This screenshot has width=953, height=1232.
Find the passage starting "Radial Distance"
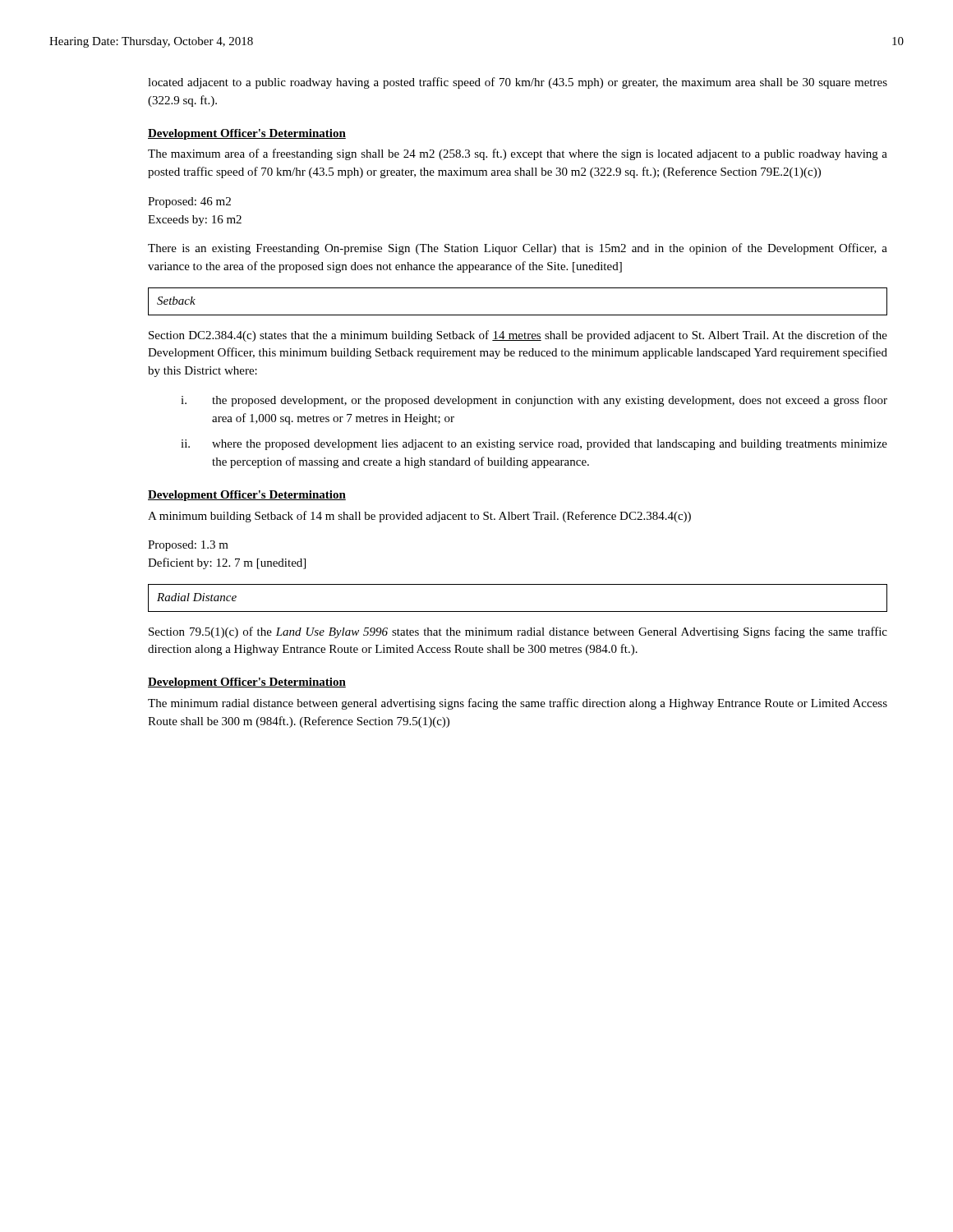click(x=197, y=597)
